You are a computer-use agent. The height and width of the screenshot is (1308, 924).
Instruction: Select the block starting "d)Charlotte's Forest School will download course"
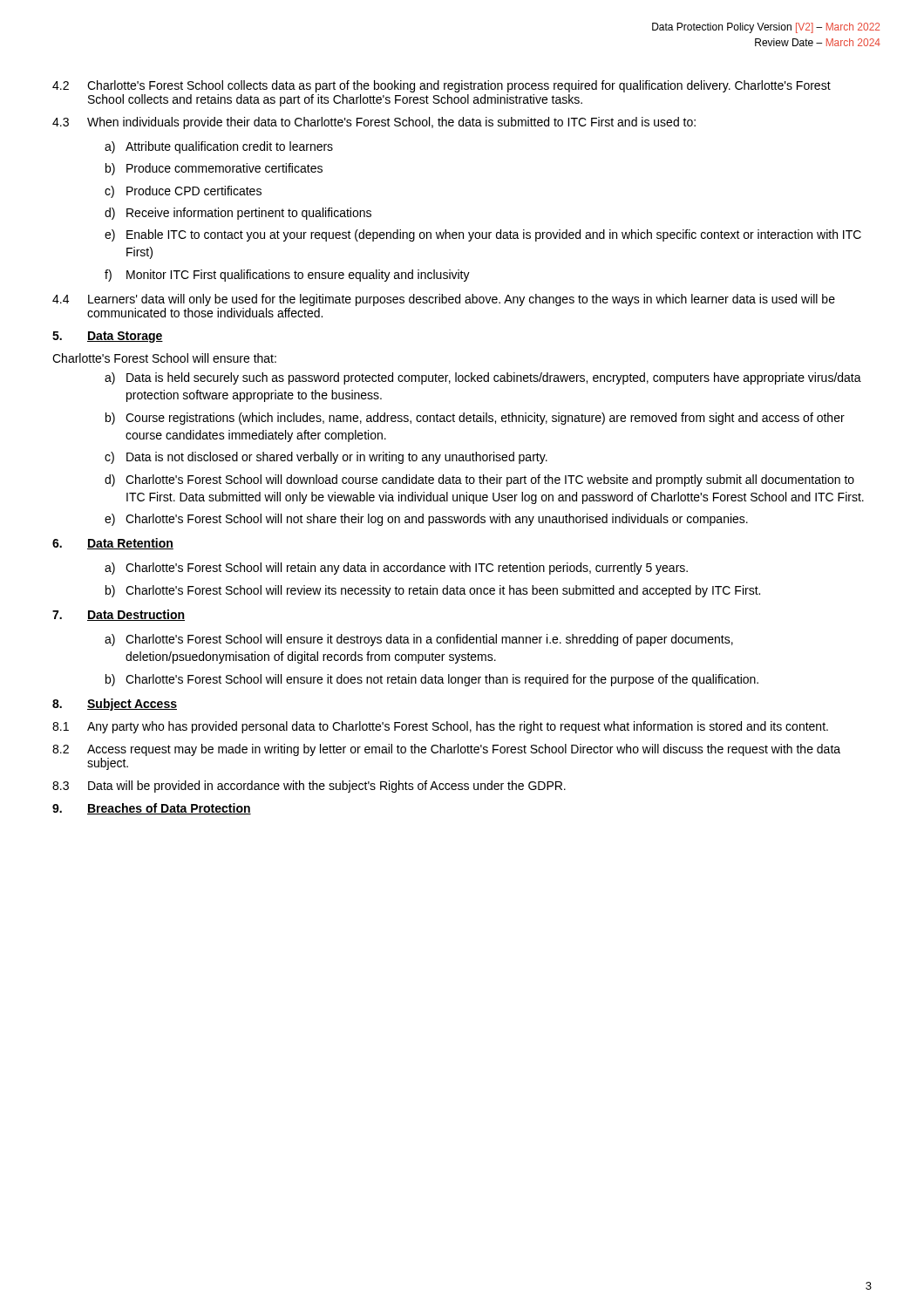486,488
